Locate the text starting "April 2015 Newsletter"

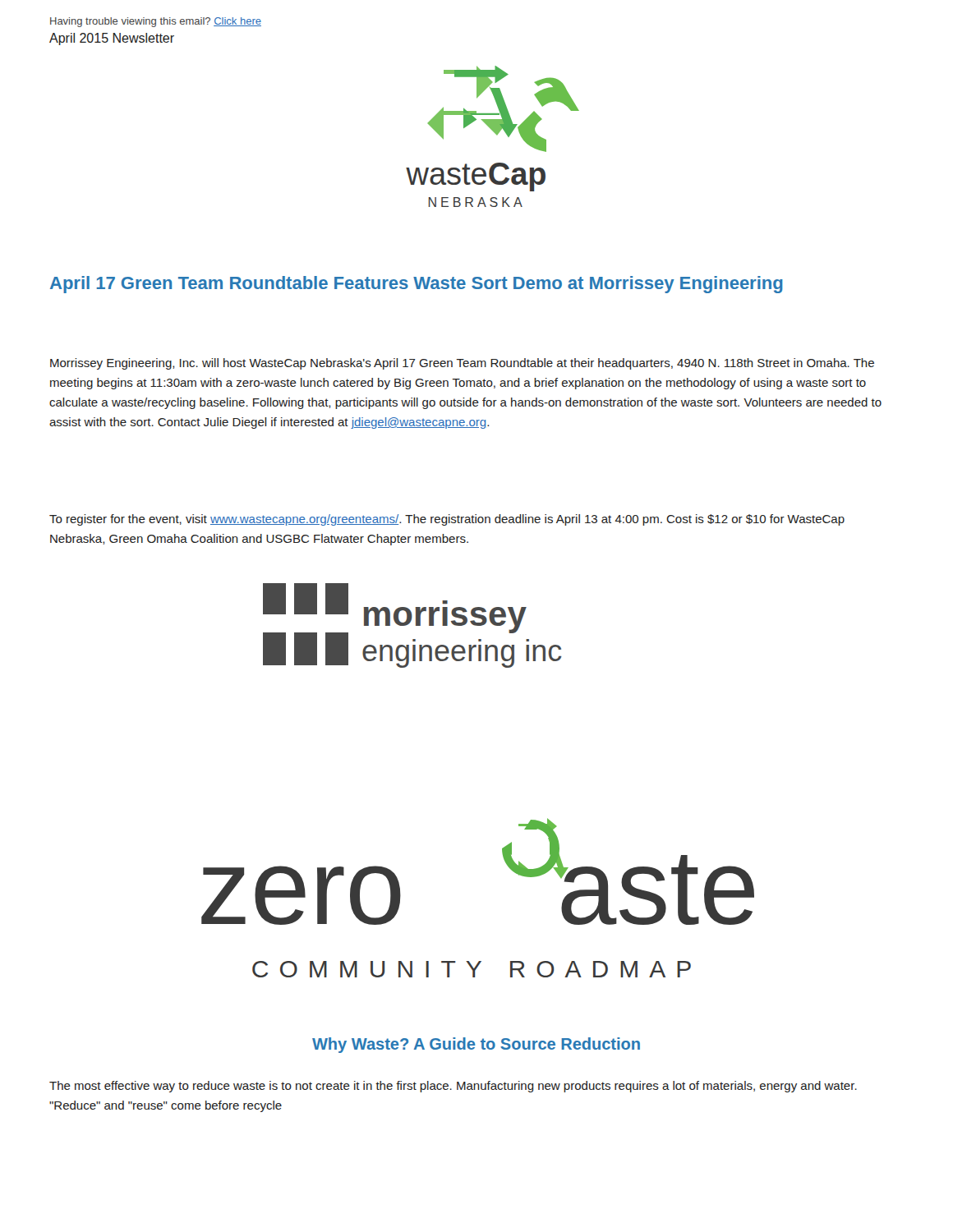click(x=112, y=38)
